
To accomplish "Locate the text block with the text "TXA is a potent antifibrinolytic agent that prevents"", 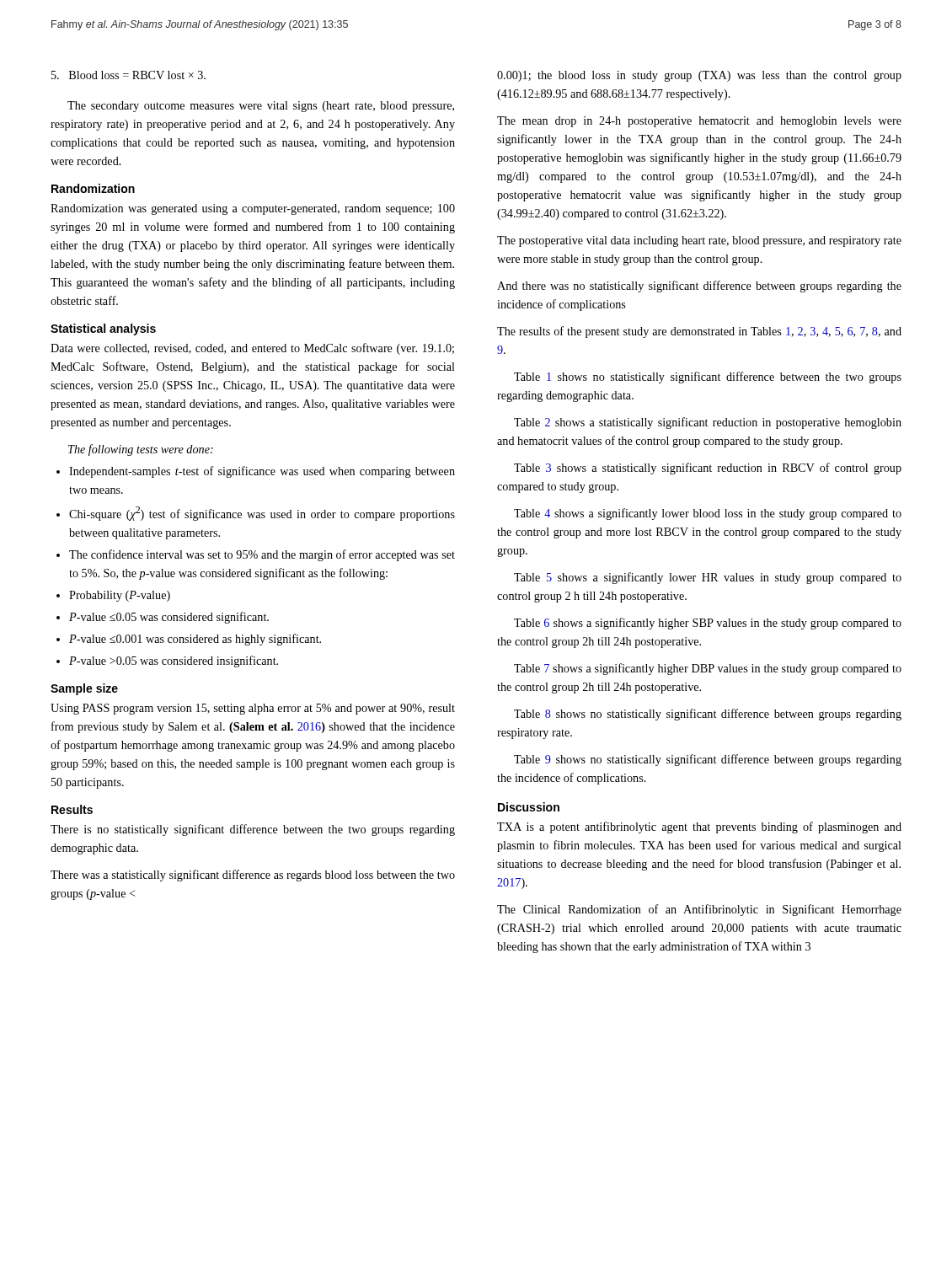I will pyautogui.click(x=699, y=854).
